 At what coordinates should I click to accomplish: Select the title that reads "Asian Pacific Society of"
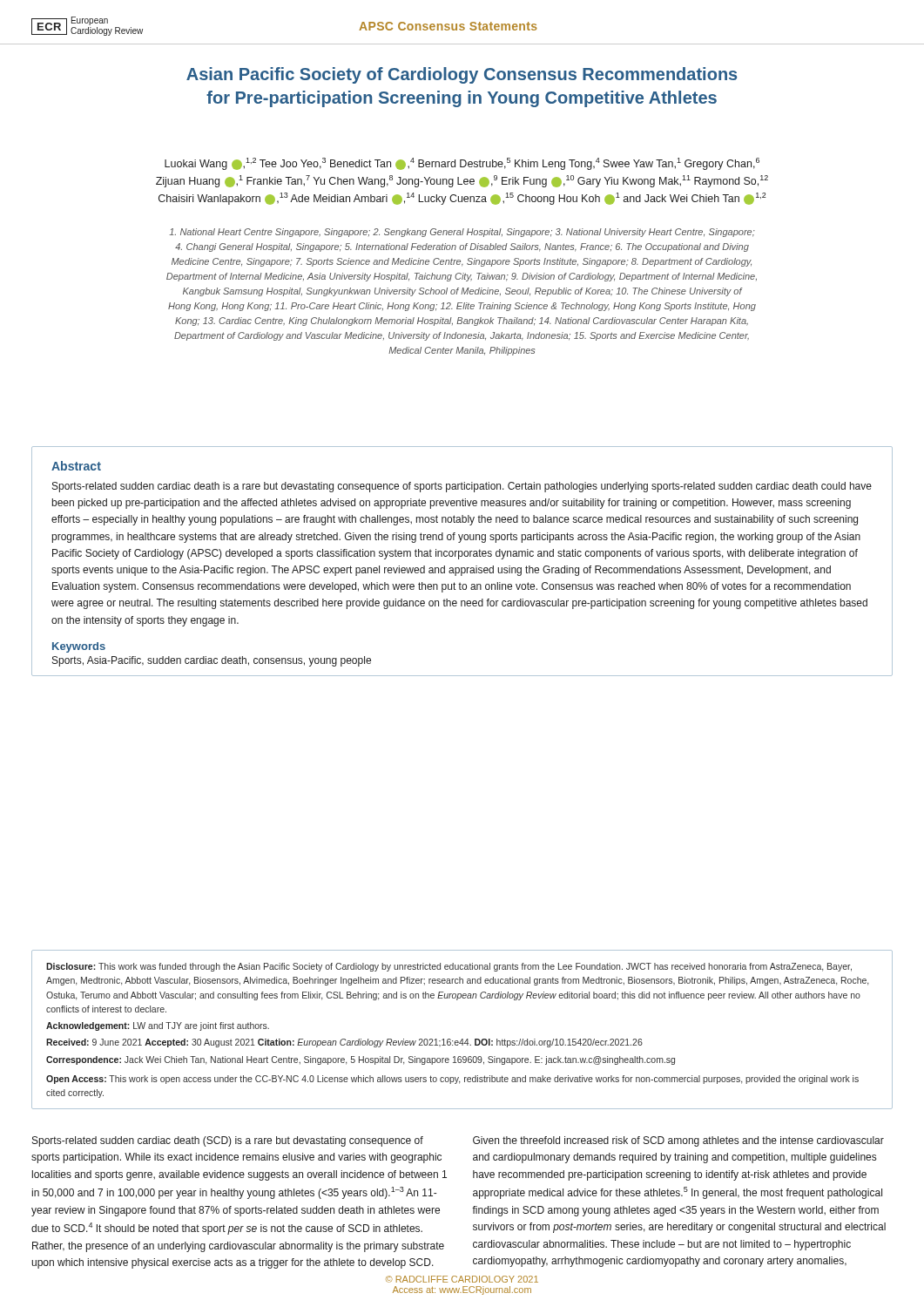point(462,86)
